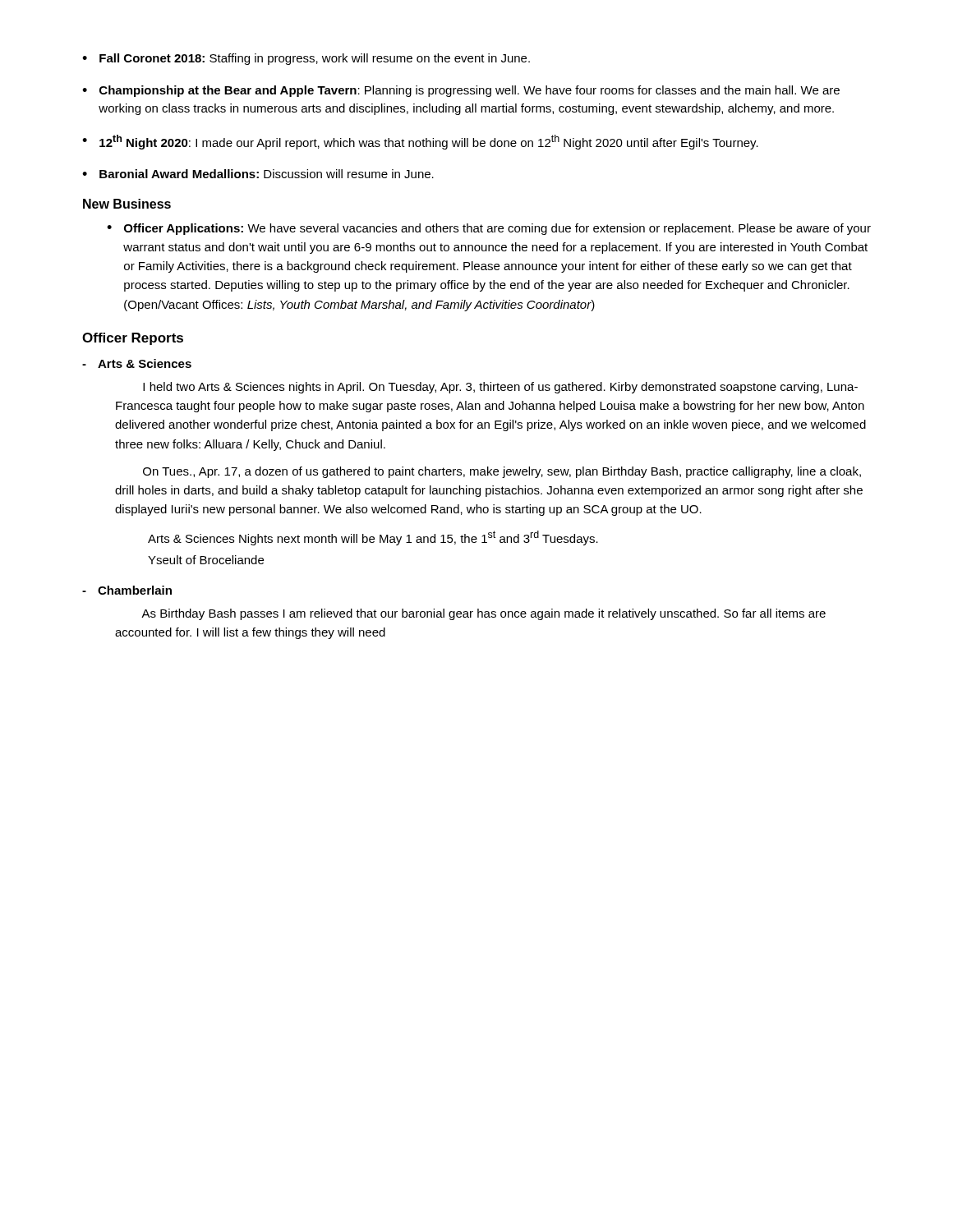The height and width of the screenshot is (1232, 953).
Task: Select the block starting "Officer Reports"
Action: coord(133,338)
